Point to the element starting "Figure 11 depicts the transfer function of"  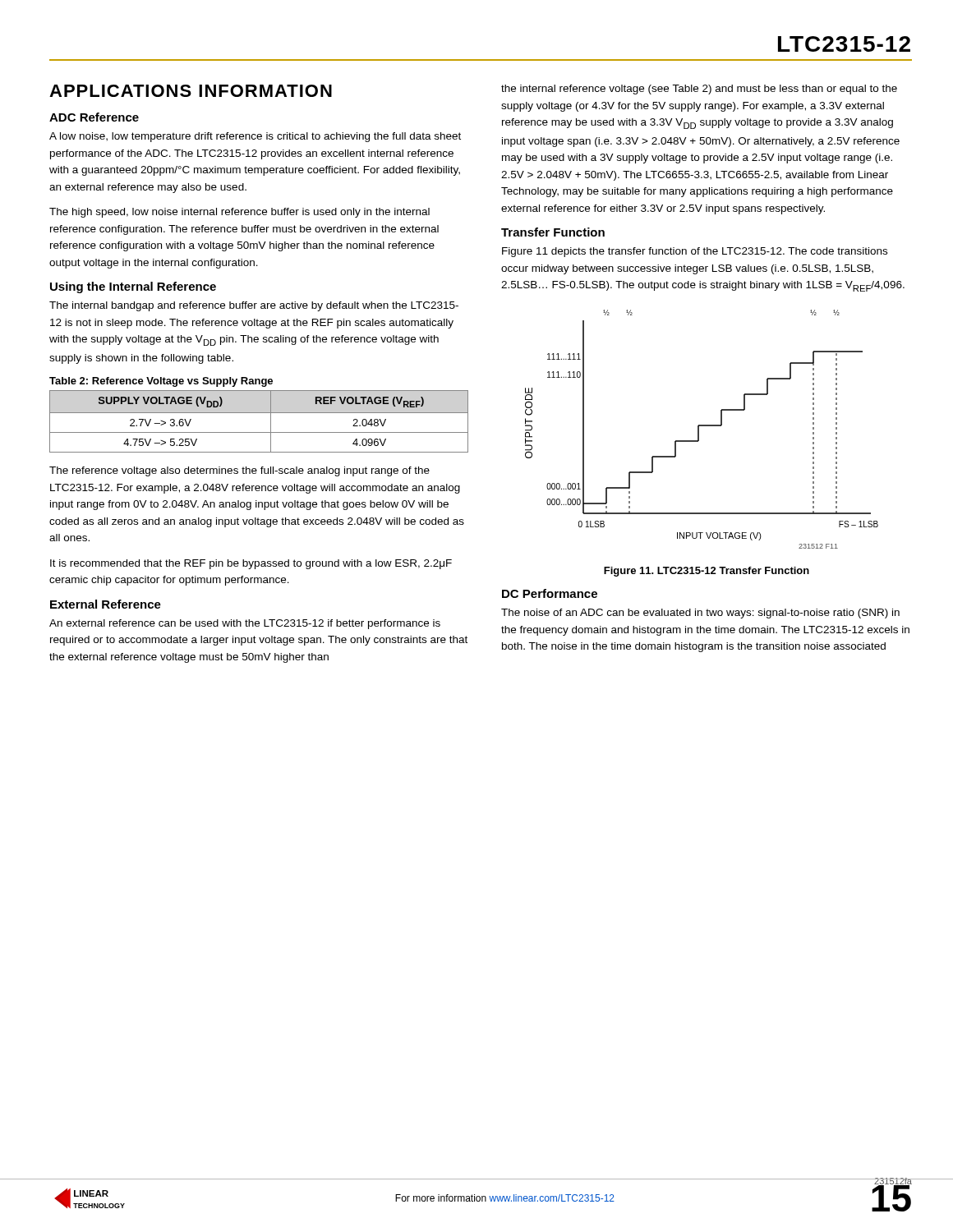(x=703, y=269)
